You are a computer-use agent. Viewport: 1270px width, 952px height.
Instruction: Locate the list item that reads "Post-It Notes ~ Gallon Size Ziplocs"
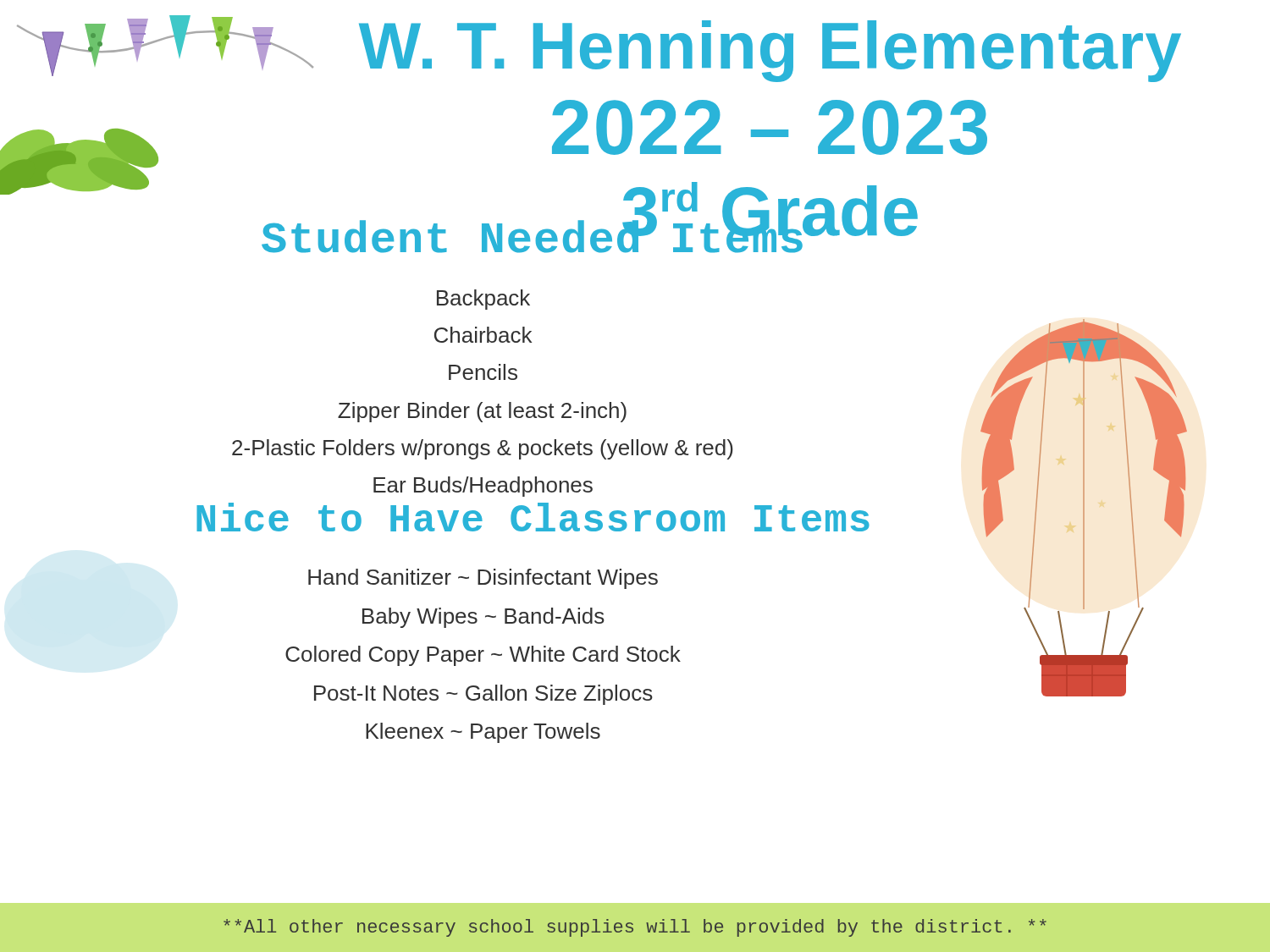[x=483, y=693]
